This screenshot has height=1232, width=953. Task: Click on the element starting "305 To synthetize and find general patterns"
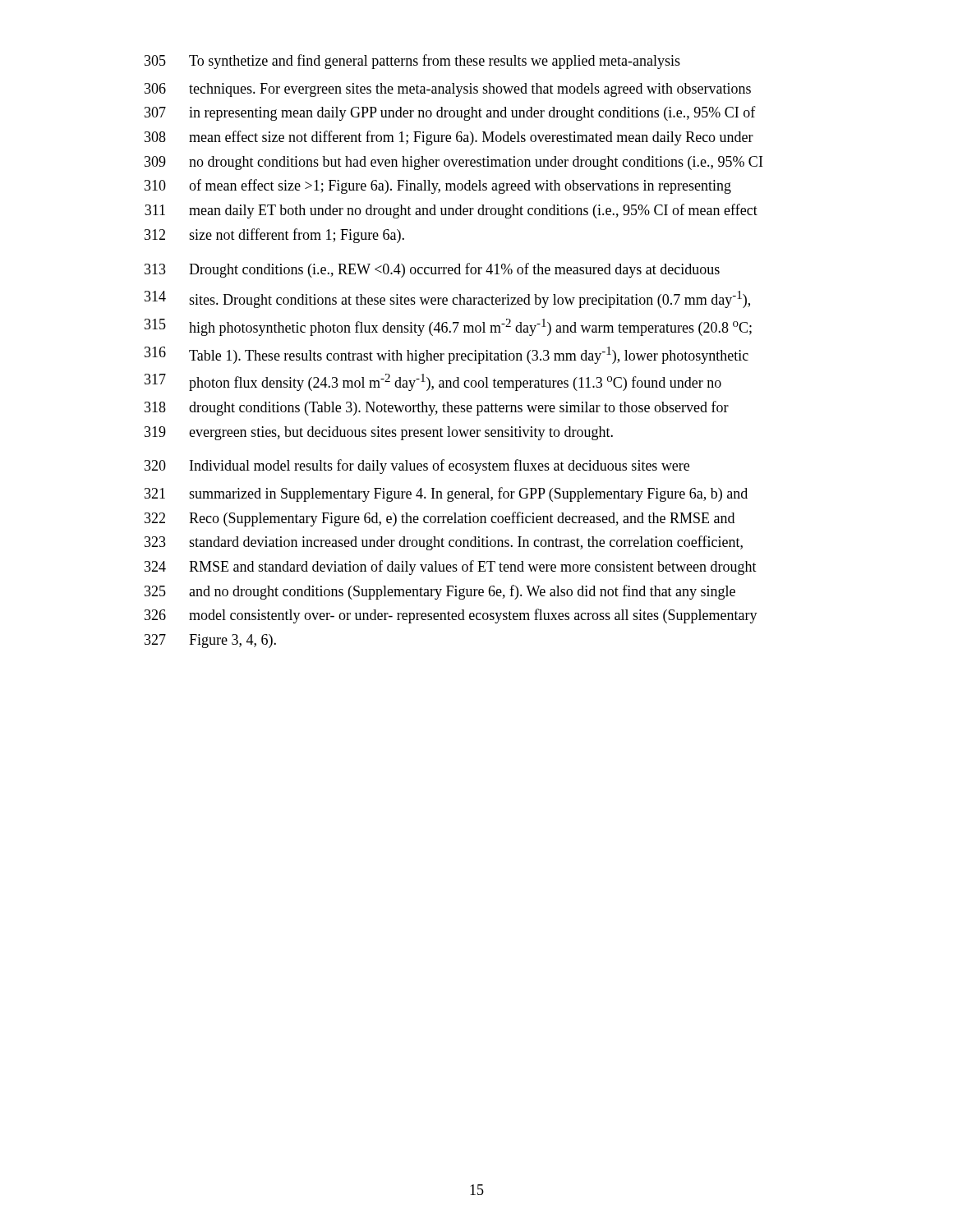pyautogui.click(x=485, y=351)
